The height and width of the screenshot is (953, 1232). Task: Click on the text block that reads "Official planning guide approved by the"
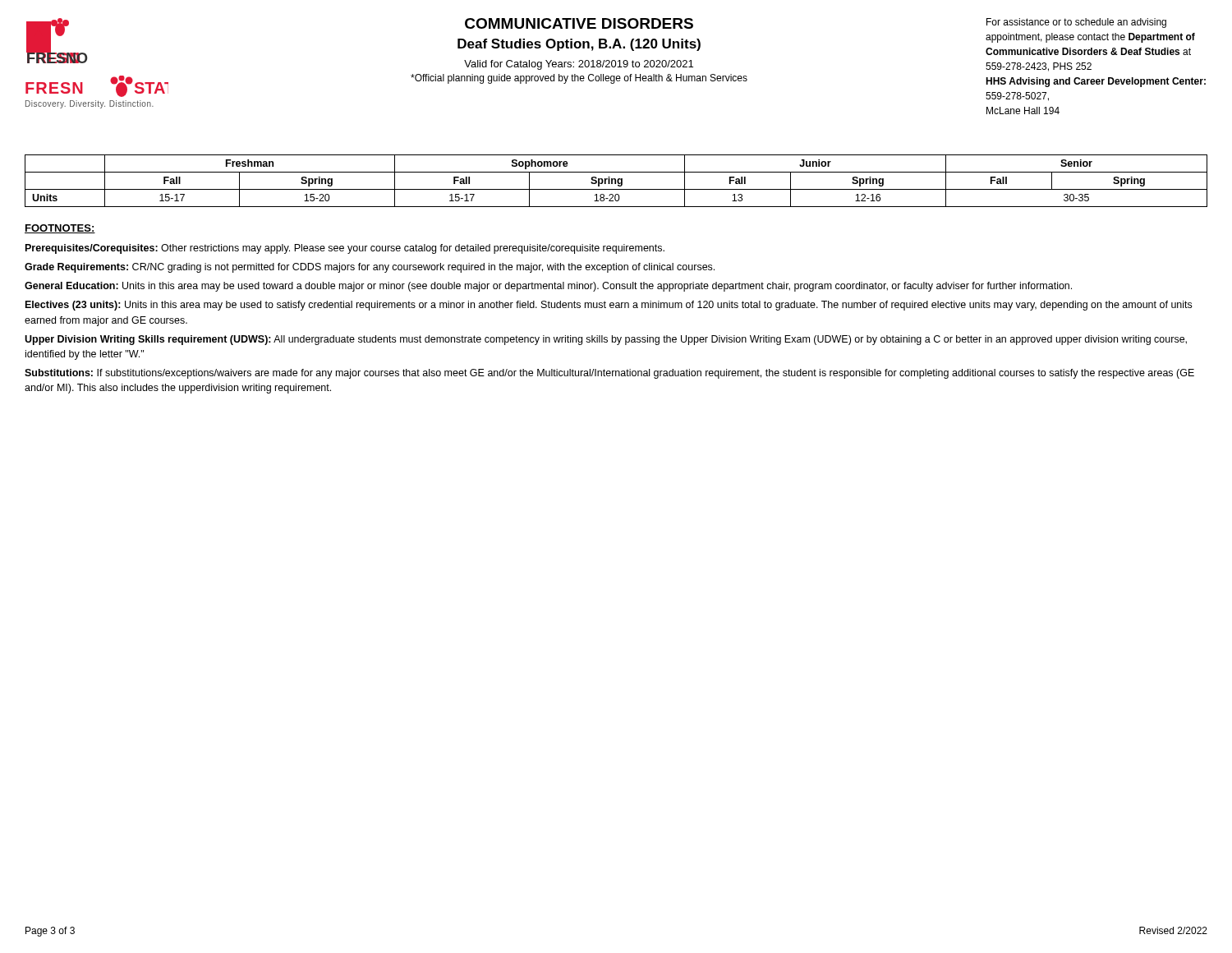coord(579,78)
